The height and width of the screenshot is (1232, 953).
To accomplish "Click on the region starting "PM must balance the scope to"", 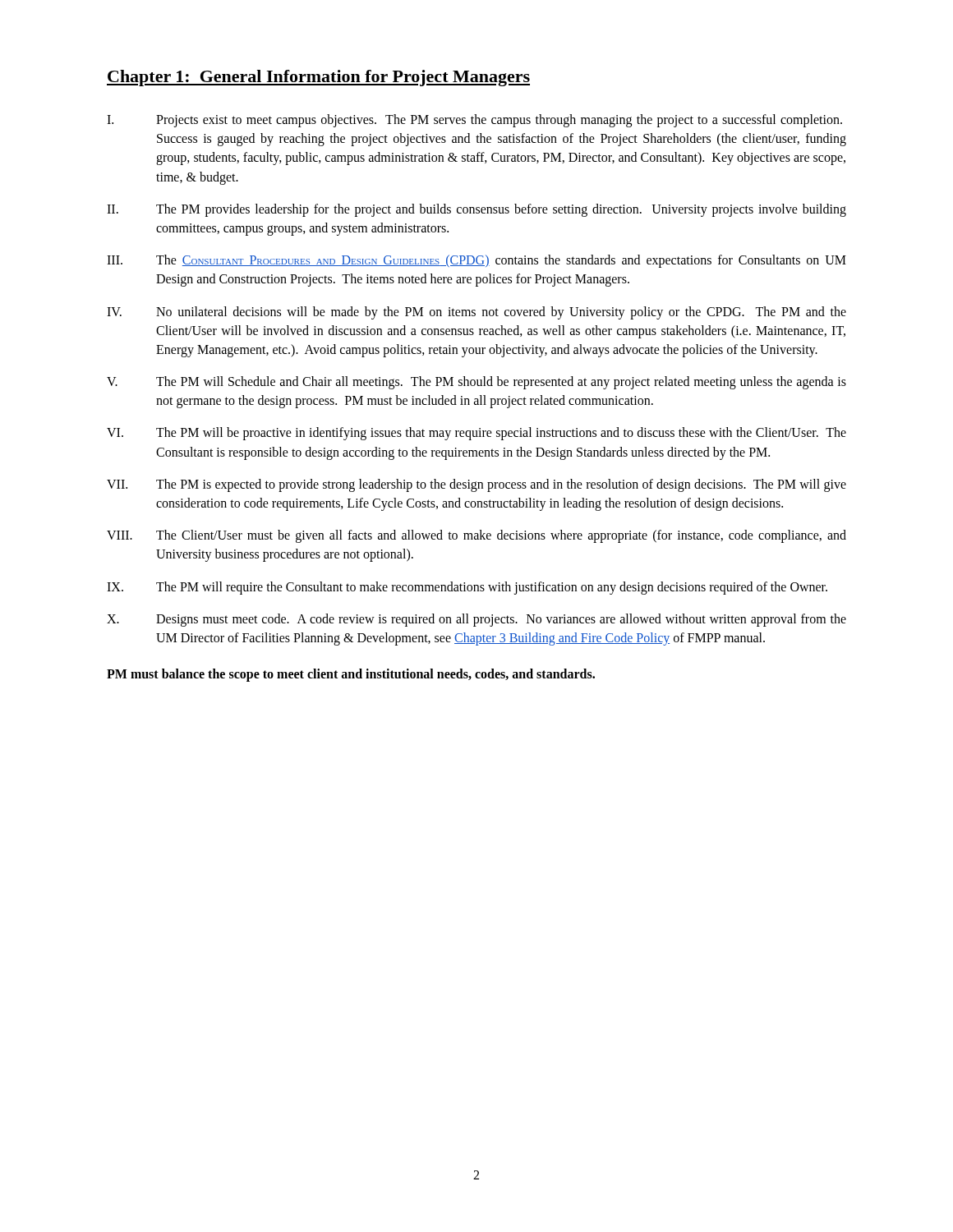I will [x=351, y=674].
